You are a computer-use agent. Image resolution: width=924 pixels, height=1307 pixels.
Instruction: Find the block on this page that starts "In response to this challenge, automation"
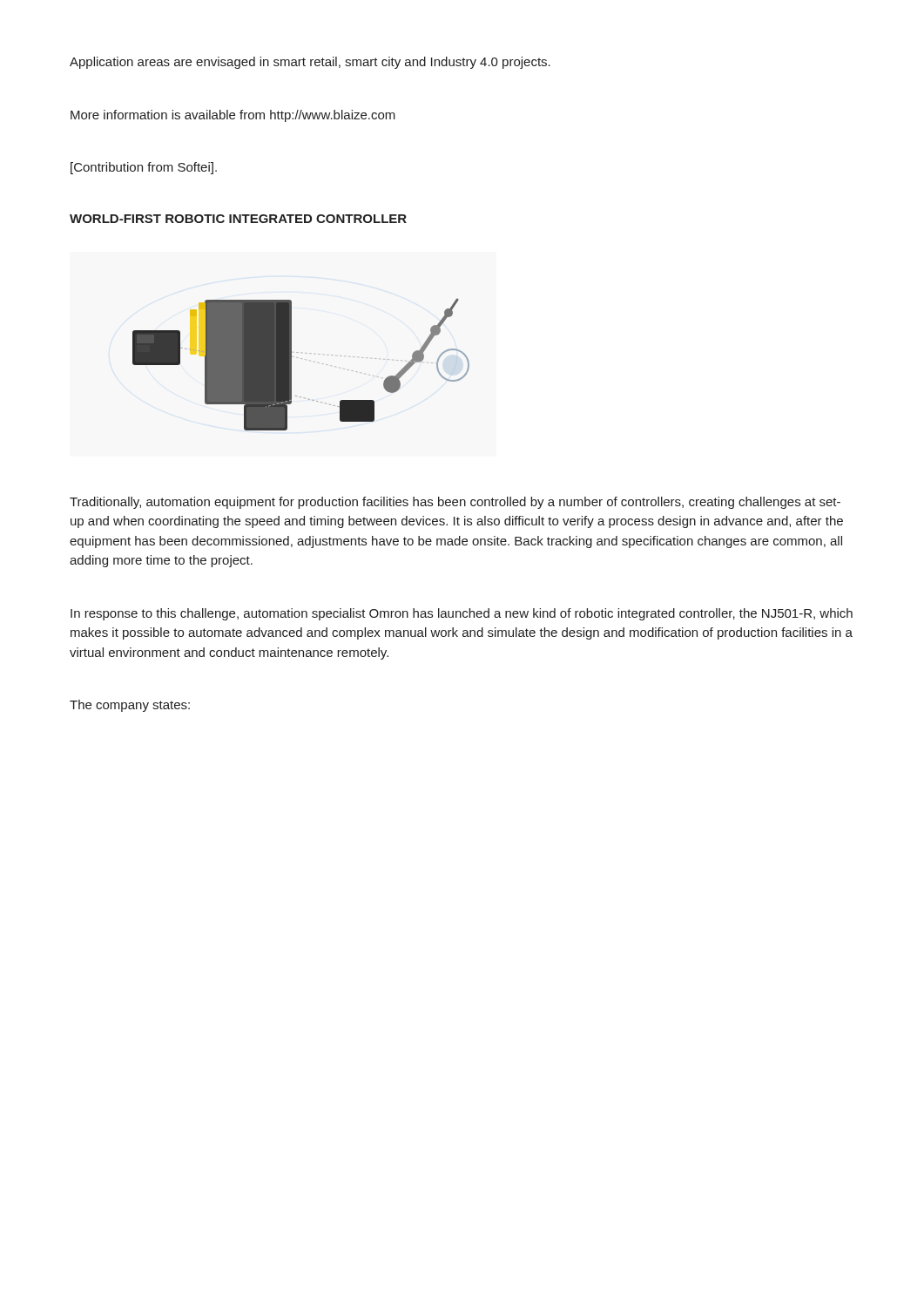click(461, 632)
